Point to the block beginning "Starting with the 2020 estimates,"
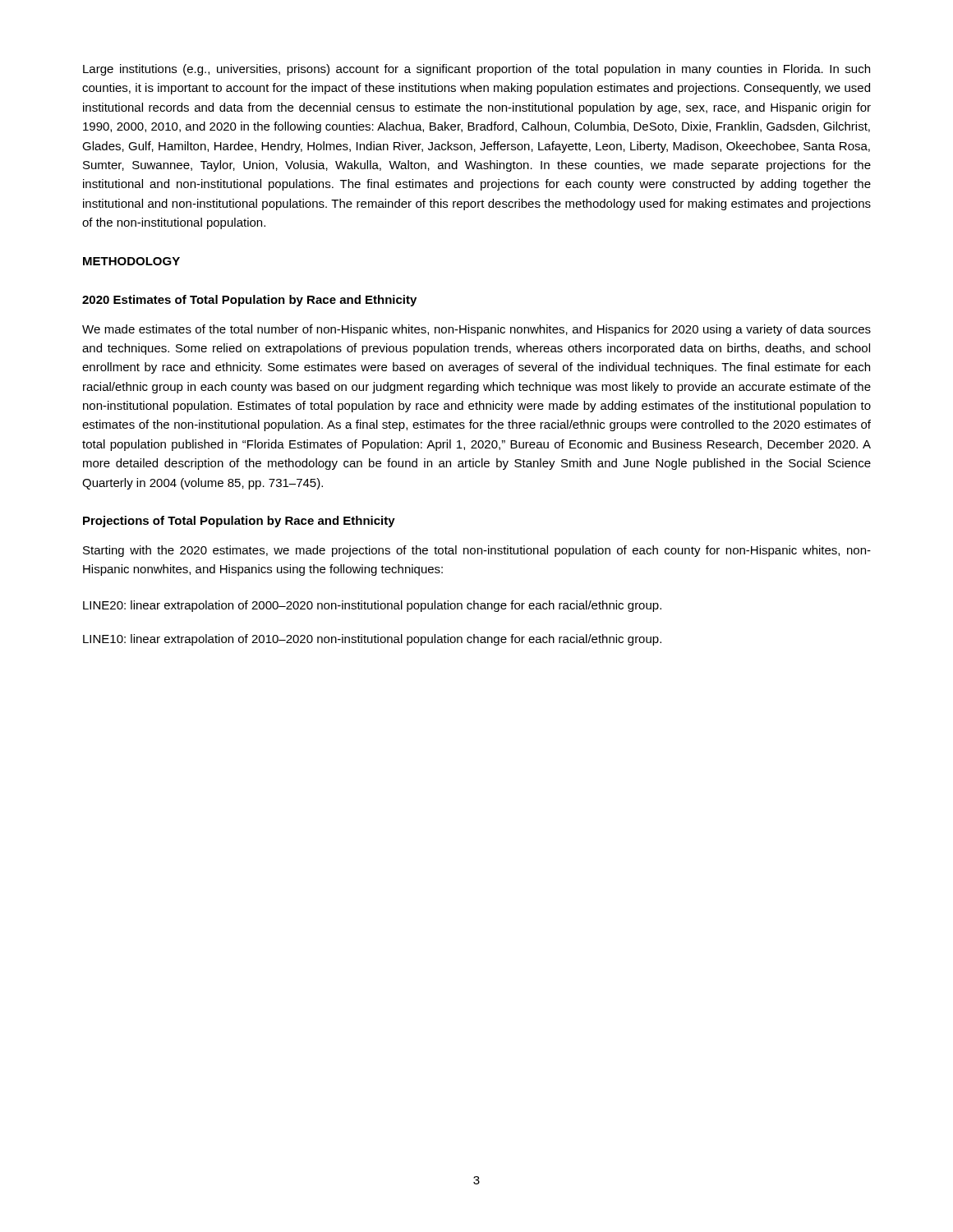Viewport: 953px width, 1232px height. [476, 560]
